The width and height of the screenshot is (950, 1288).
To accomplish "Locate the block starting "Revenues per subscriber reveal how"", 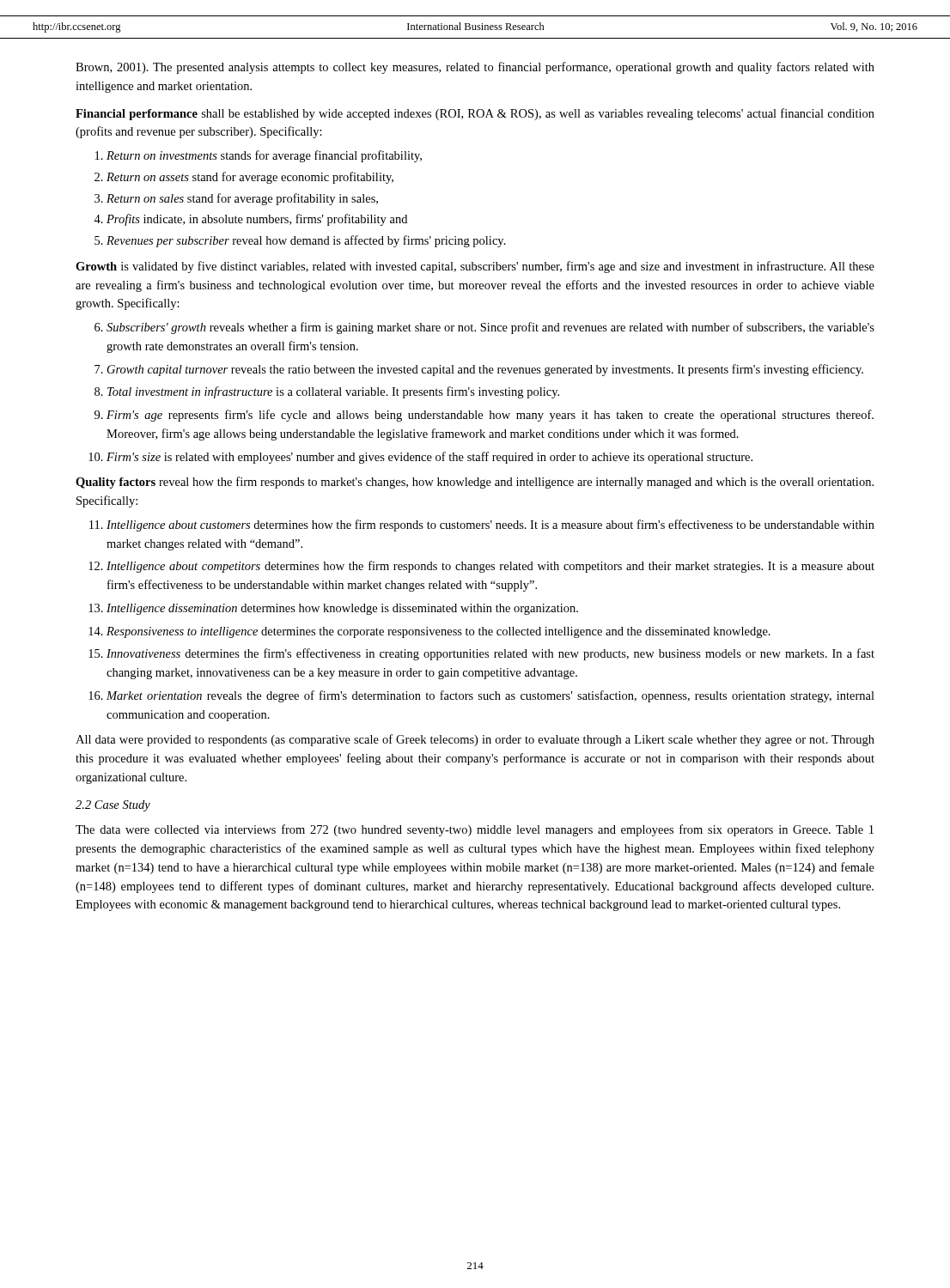I will point(306,240).
